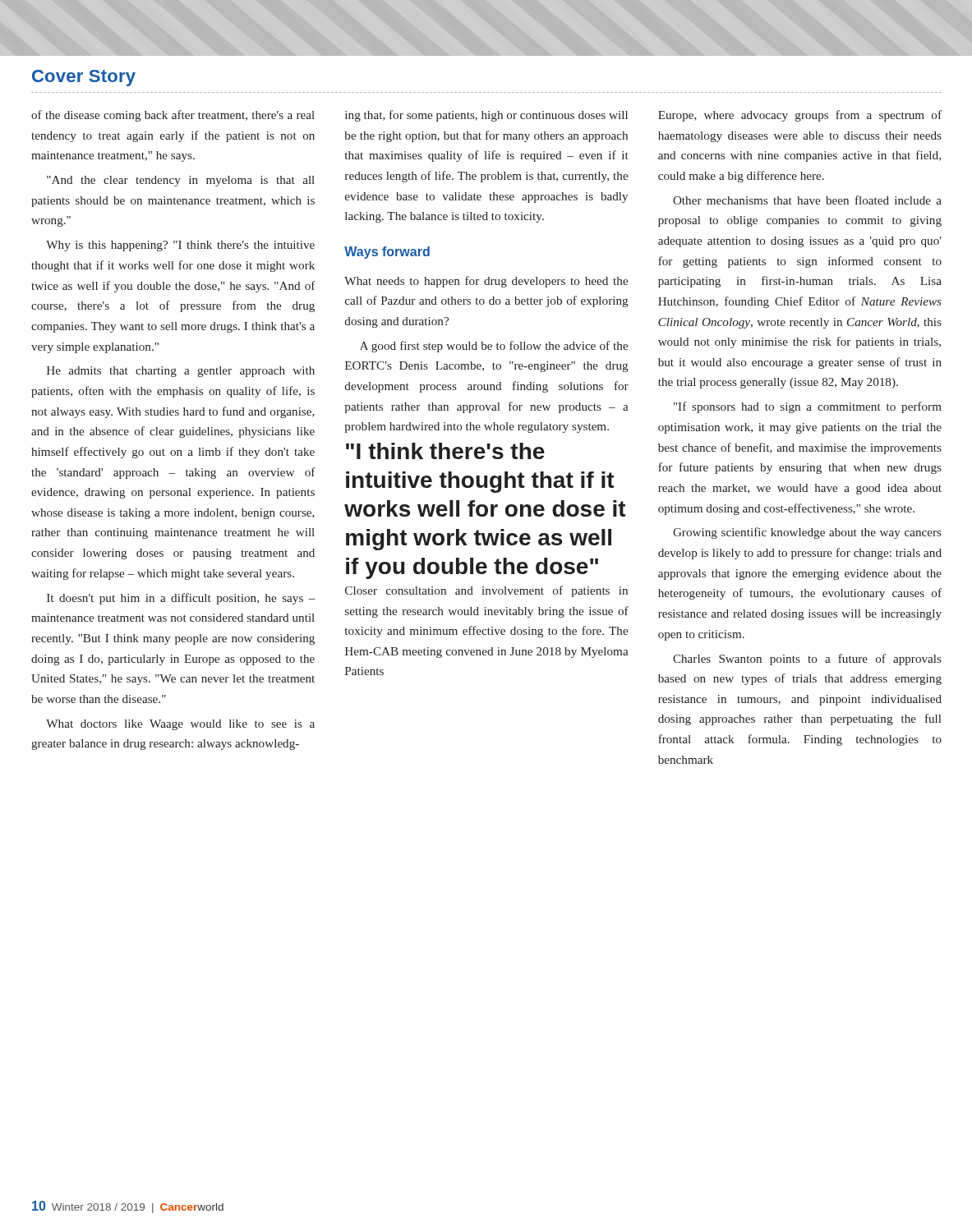This screenshot has width=972, height=1232.
Task: Click on the text block that reads "Europe, where advocacy groups from a"
Action: tap(800, 437)
